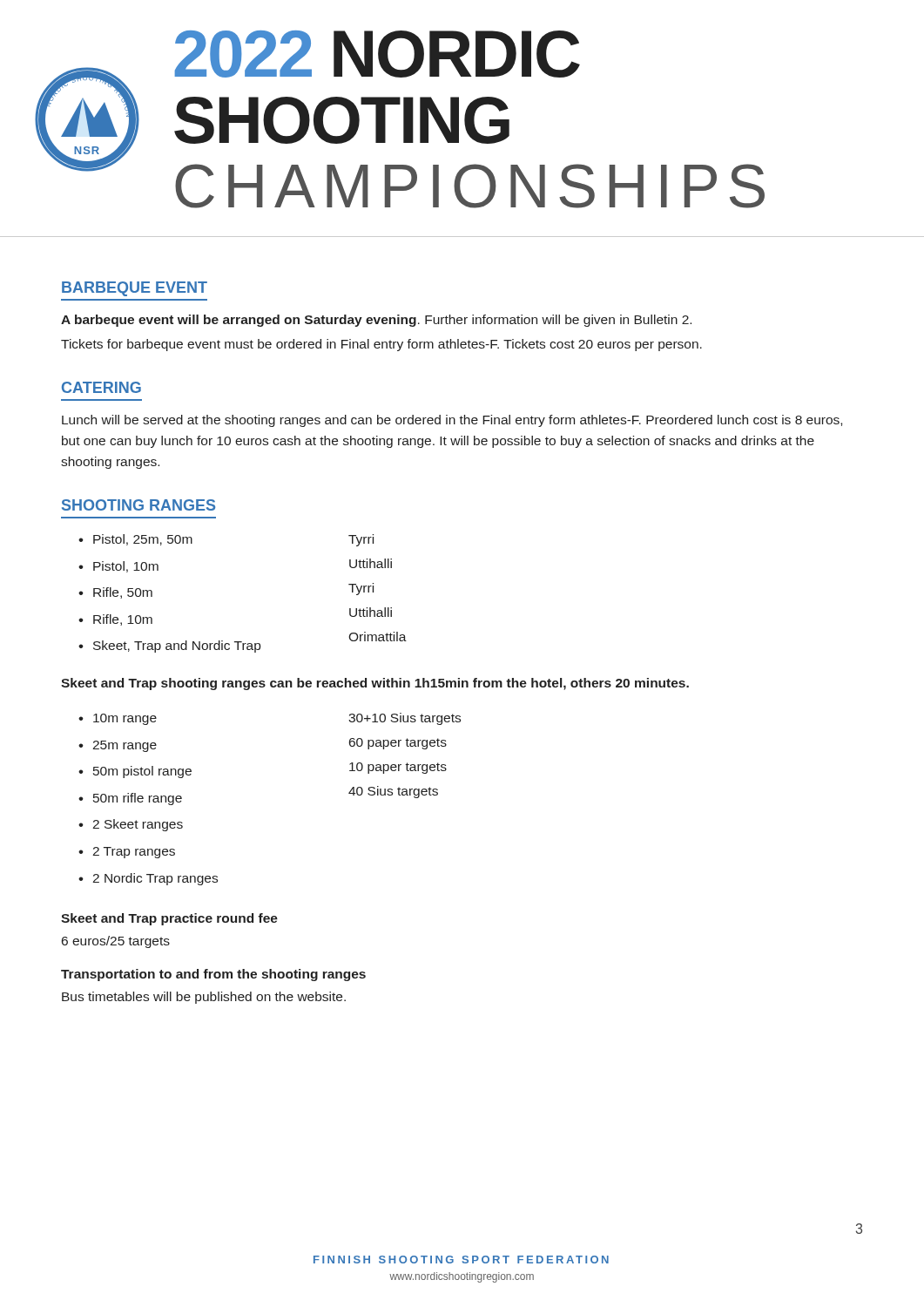The height and width of the screenshot is (1307, 924).
Task: Click on the text block starting "•Skeet, Trap and Nordic Trap"
Action: (170, 647)
